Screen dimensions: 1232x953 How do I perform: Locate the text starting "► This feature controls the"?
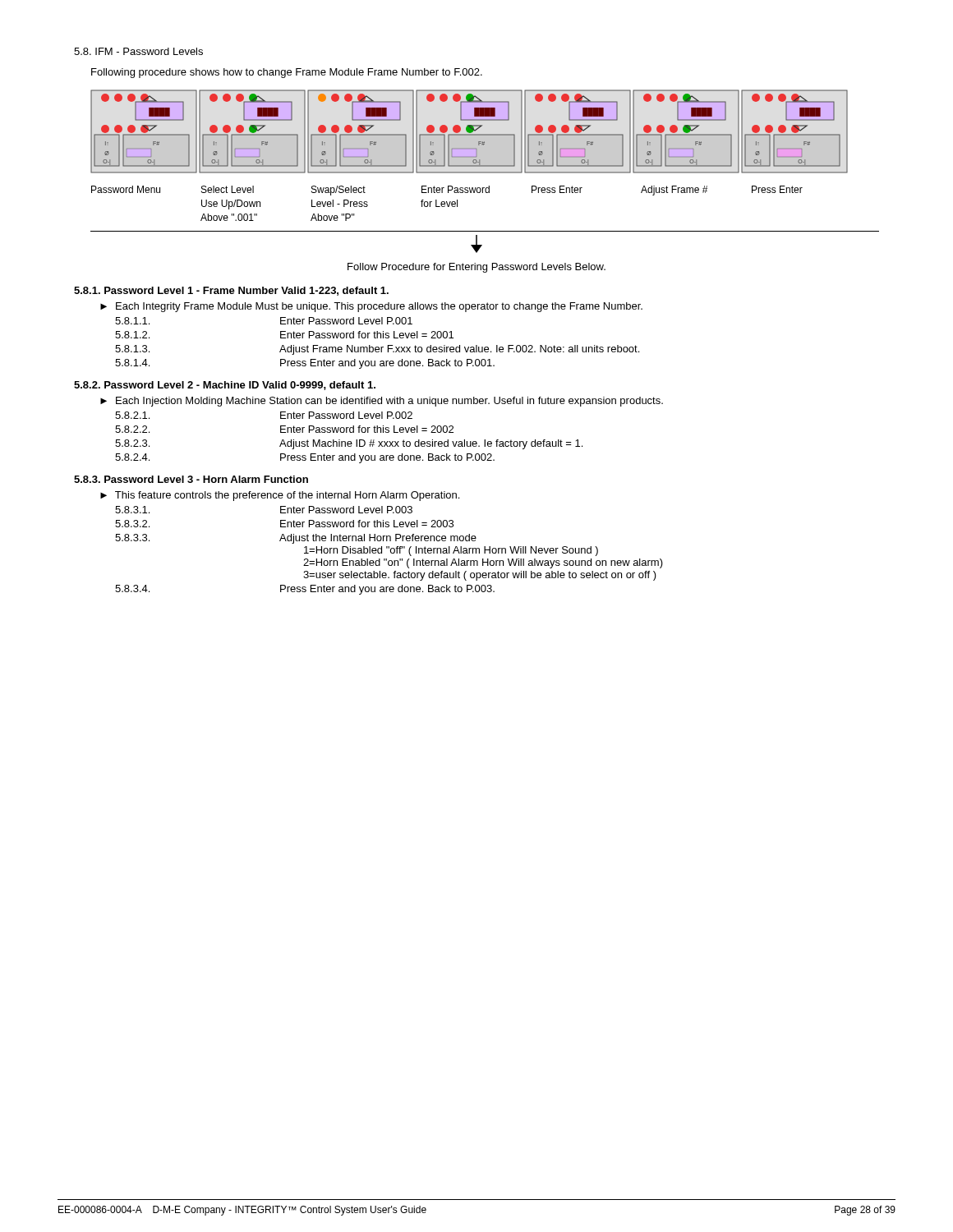pos(279,495)
